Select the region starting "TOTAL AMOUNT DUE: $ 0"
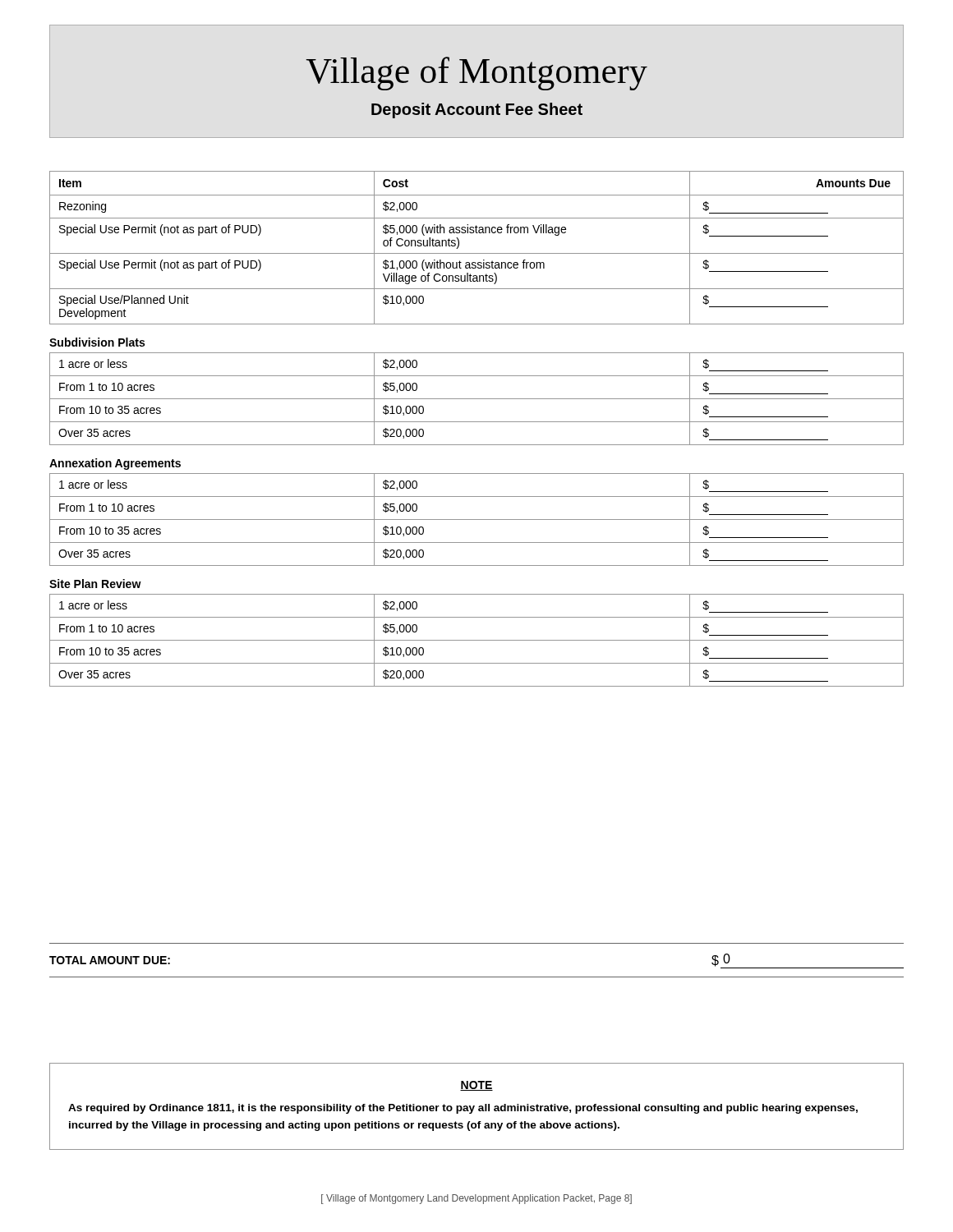 click(113, 962)
